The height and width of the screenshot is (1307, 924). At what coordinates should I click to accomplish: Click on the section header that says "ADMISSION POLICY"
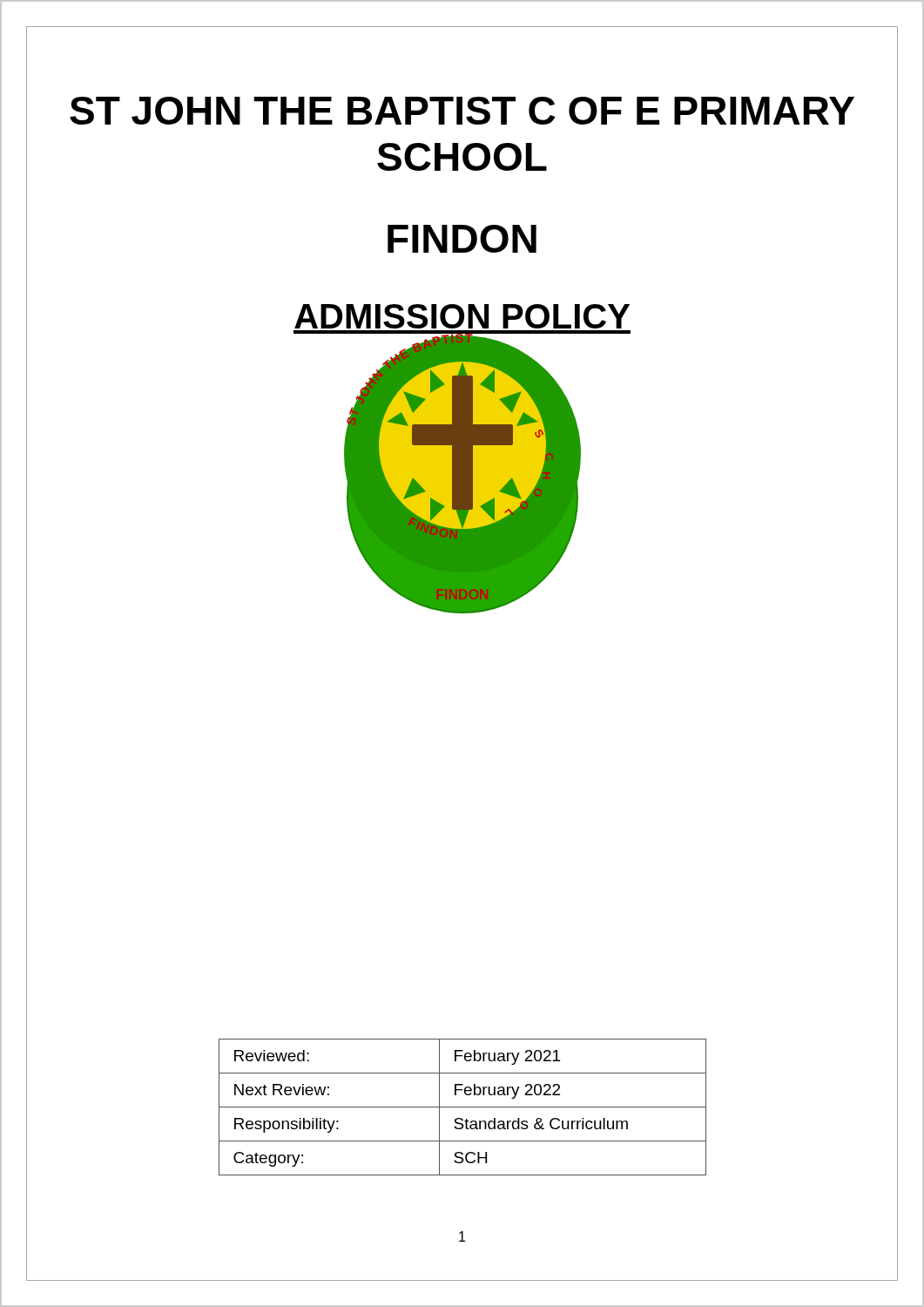[462, 317]
